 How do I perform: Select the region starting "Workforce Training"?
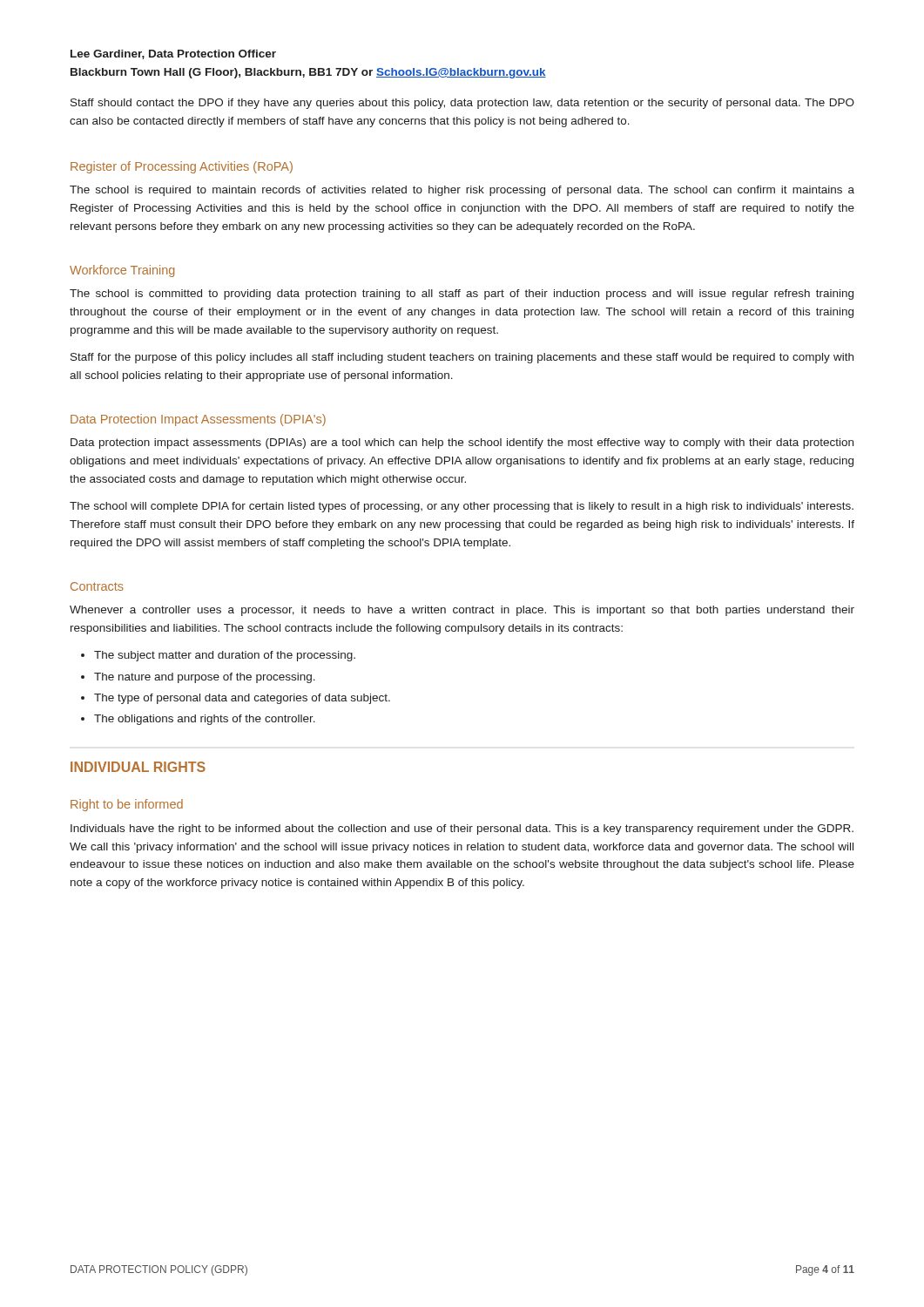point(122,271)
